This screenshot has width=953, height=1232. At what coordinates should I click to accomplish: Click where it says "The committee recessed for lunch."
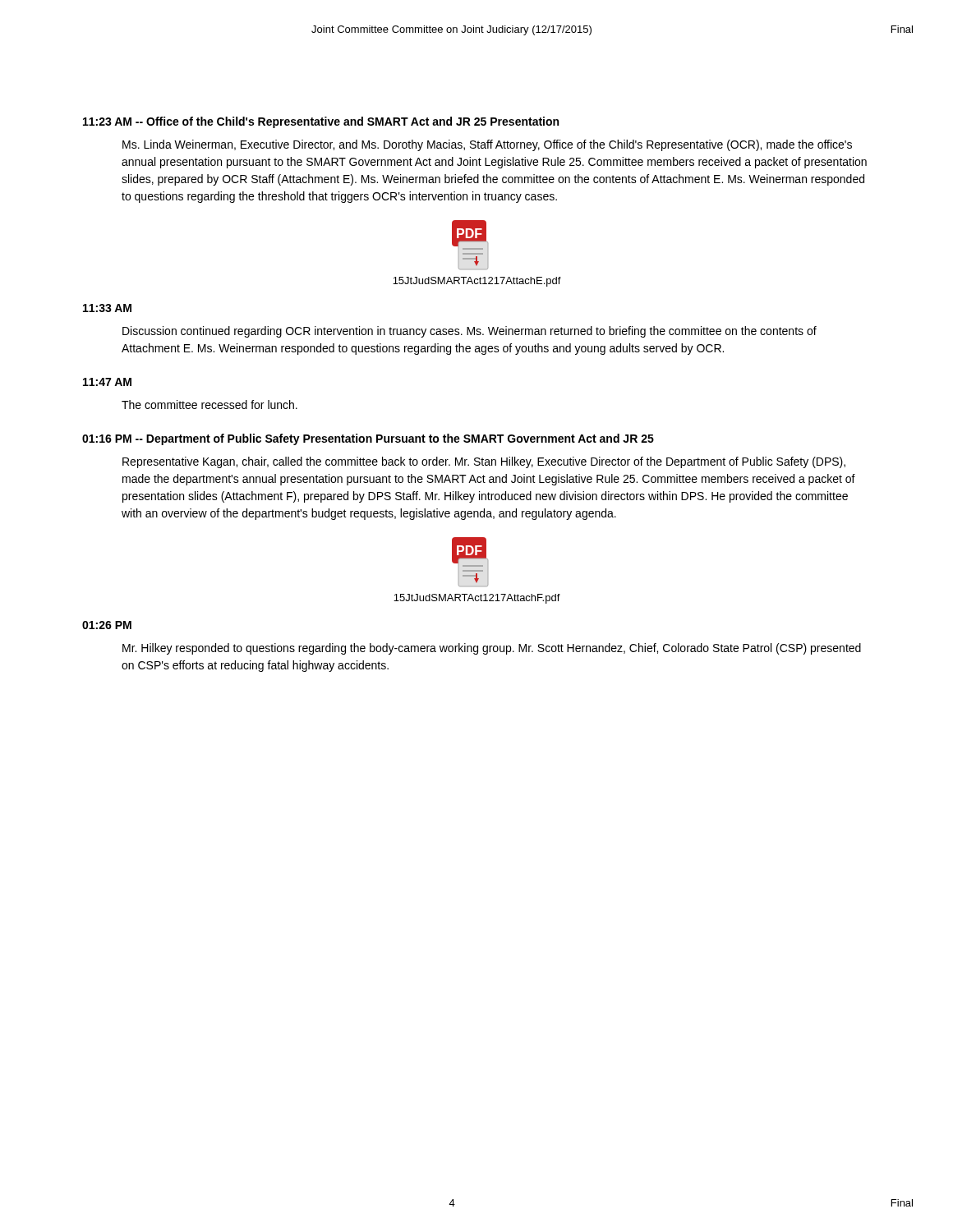click(210, 405)
